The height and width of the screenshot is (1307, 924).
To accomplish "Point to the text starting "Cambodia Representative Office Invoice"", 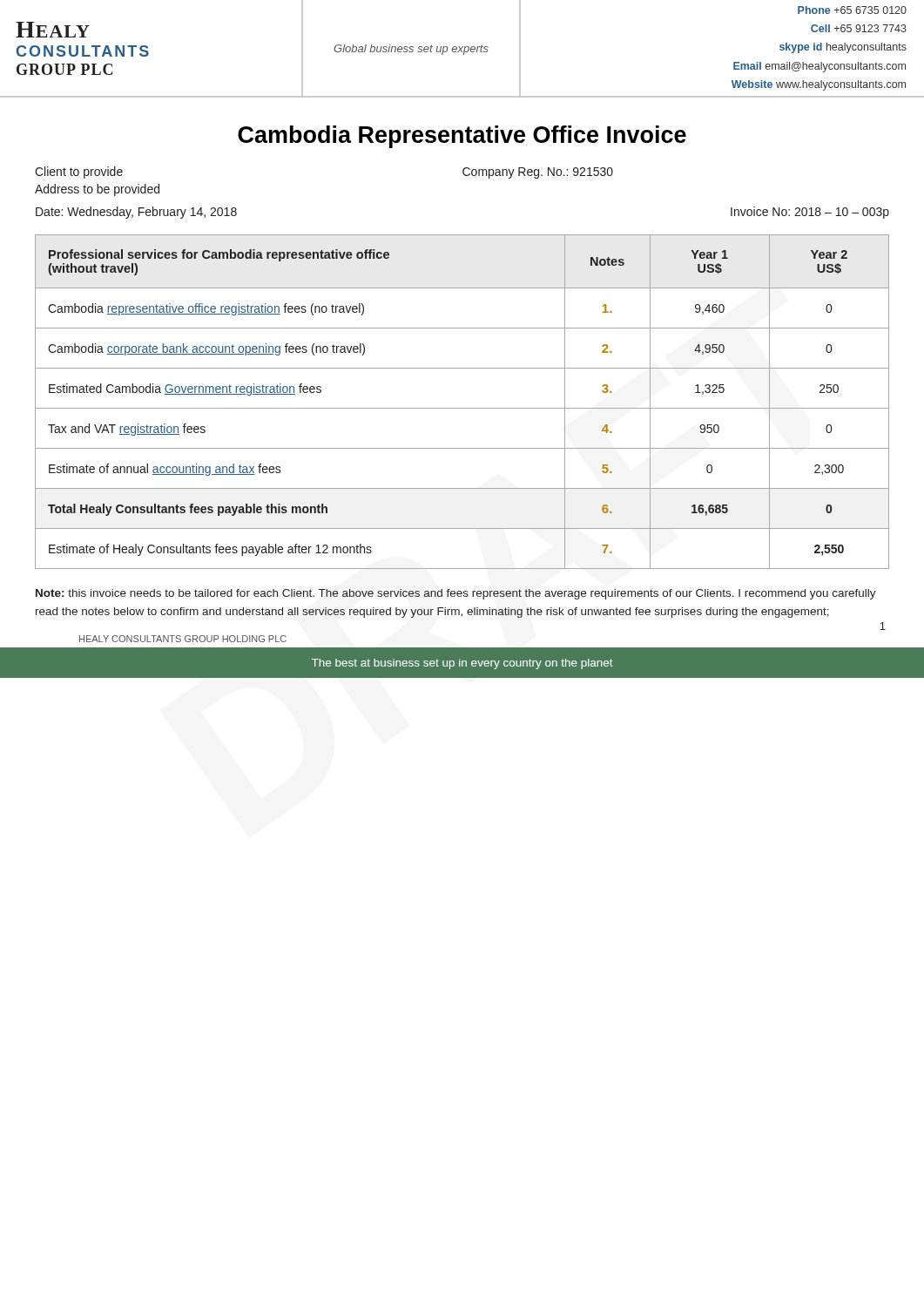I will [x=462, y=135].
